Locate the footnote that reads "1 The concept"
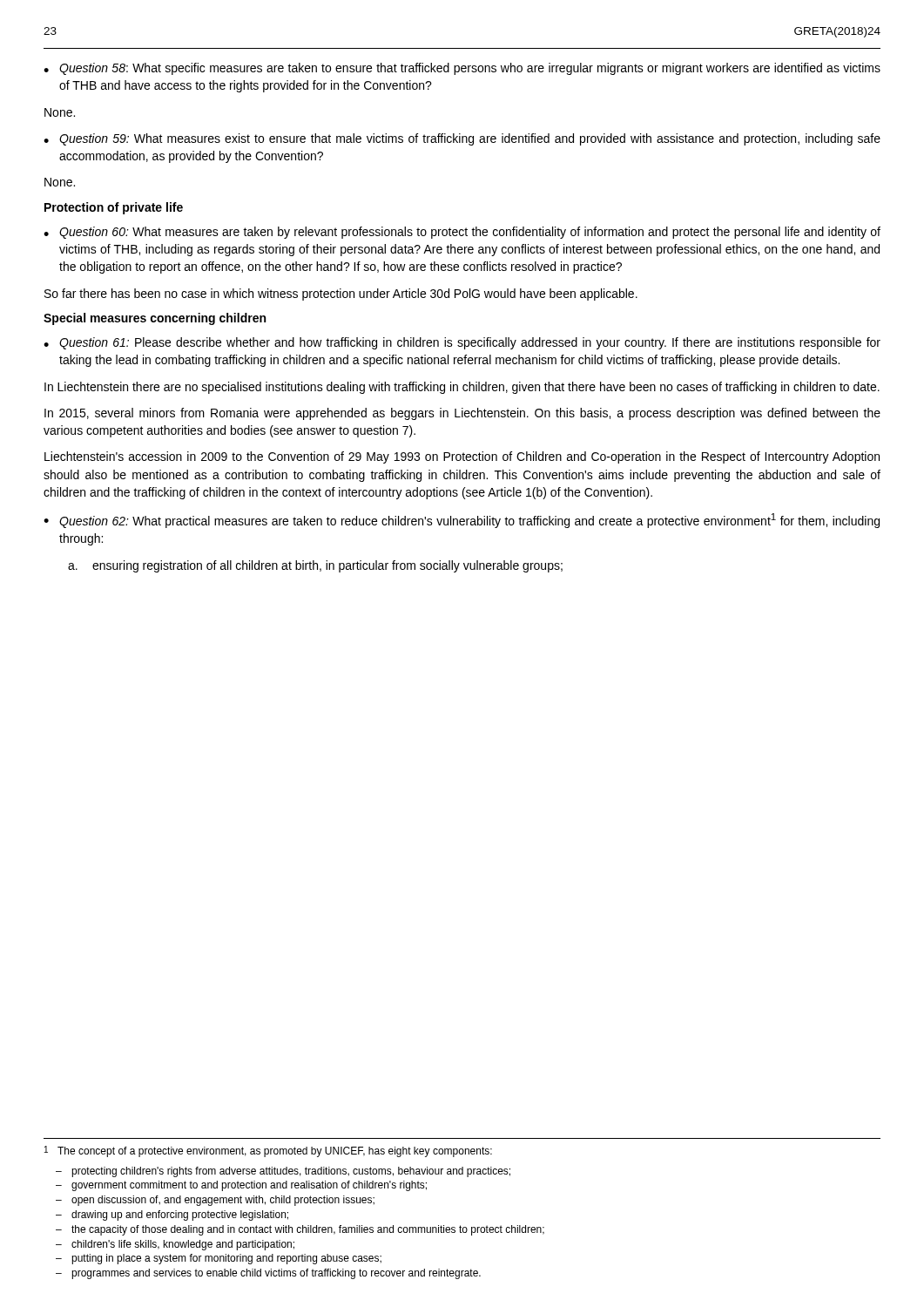 coord(268,1151)
